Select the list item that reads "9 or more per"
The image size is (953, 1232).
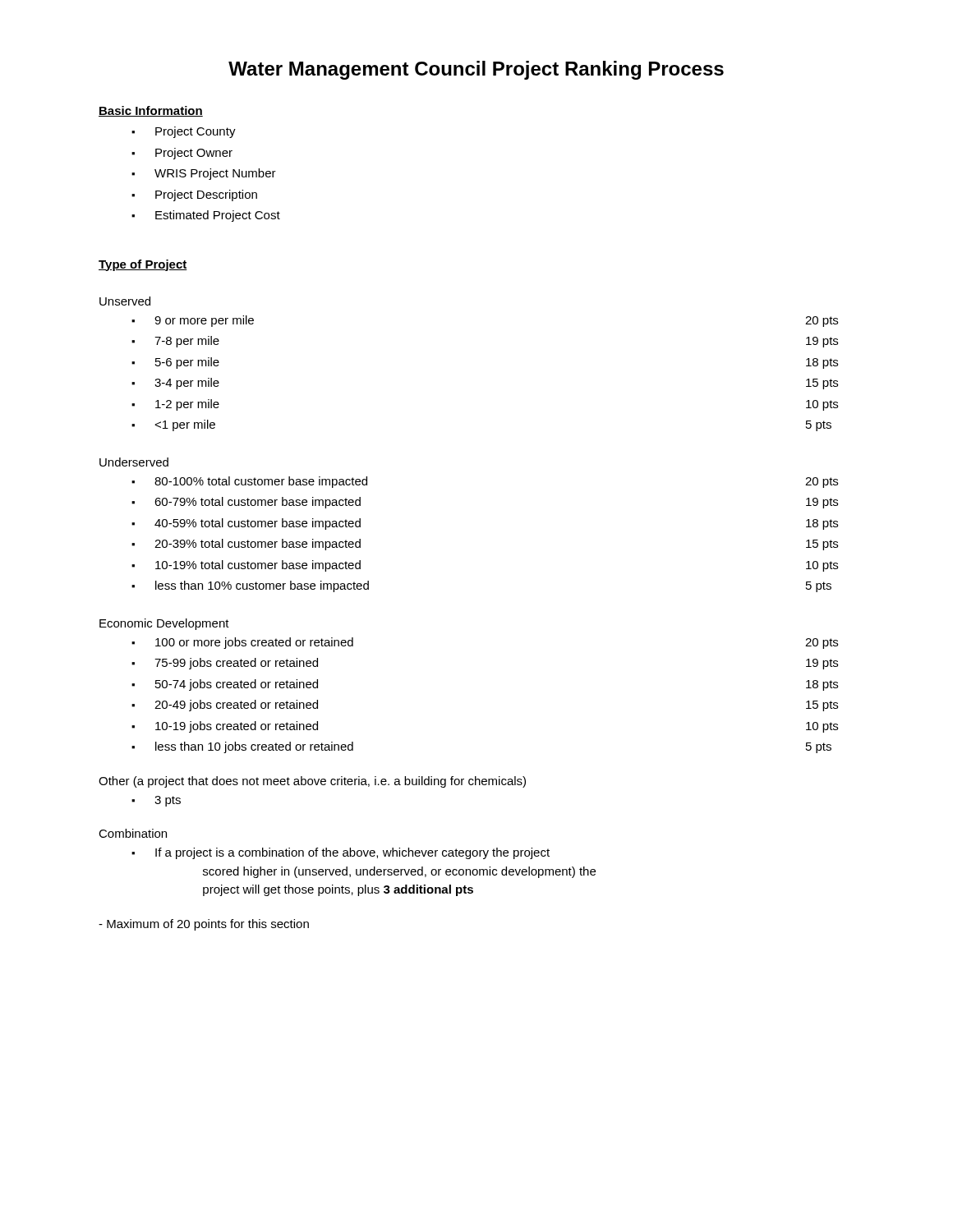coord(202,321)
